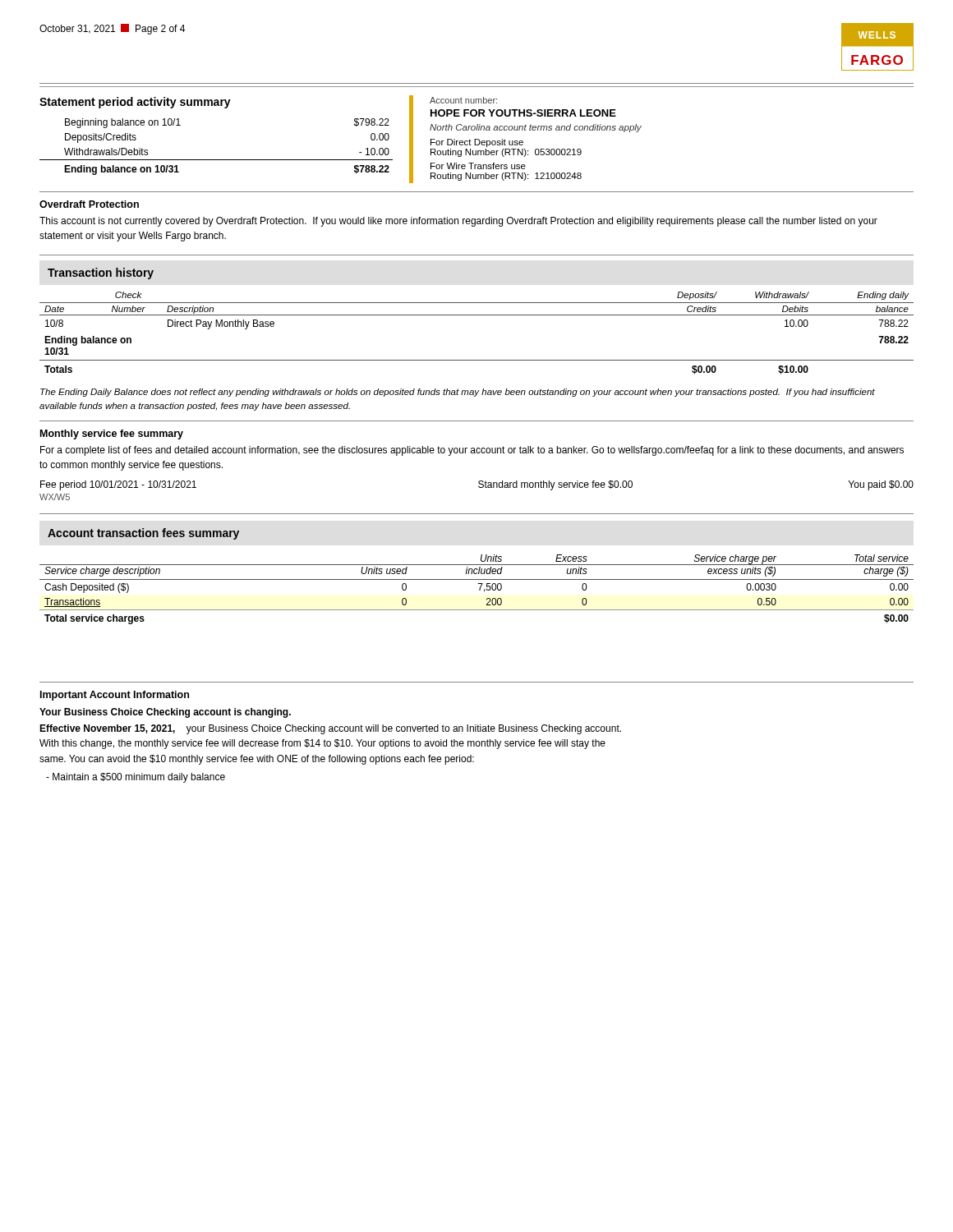Select the text block containing "For a complete list of fees and detailed"
This screenshot has height=1232, width=953.
coord(472,457)
